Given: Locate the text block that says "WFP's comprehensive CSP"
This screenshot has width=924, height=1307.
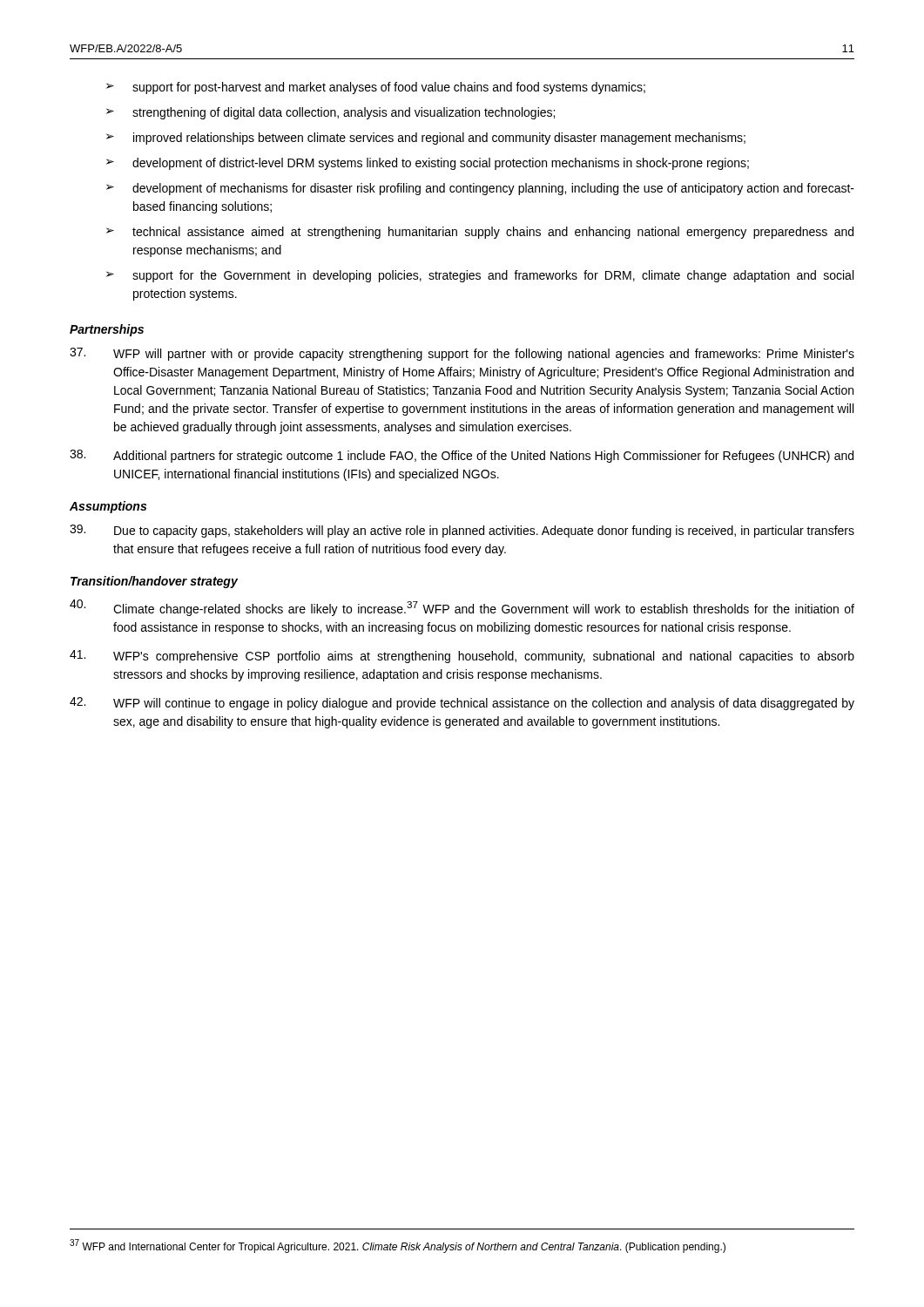Looking at the screenshot, I should (x=462, y=665).
